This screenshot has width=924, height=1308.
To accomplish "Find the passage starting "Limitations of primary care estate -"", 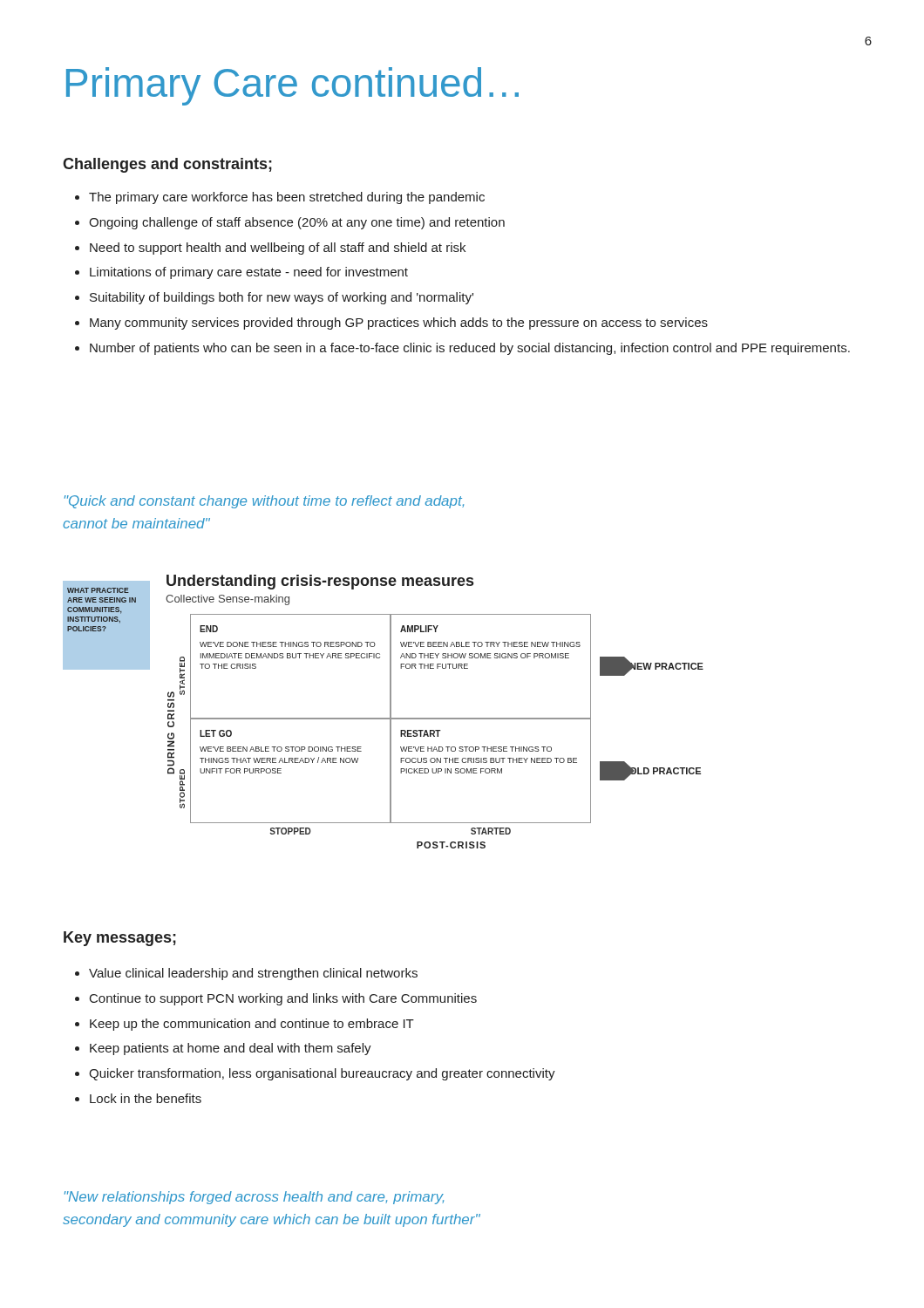I will [248, 272].
